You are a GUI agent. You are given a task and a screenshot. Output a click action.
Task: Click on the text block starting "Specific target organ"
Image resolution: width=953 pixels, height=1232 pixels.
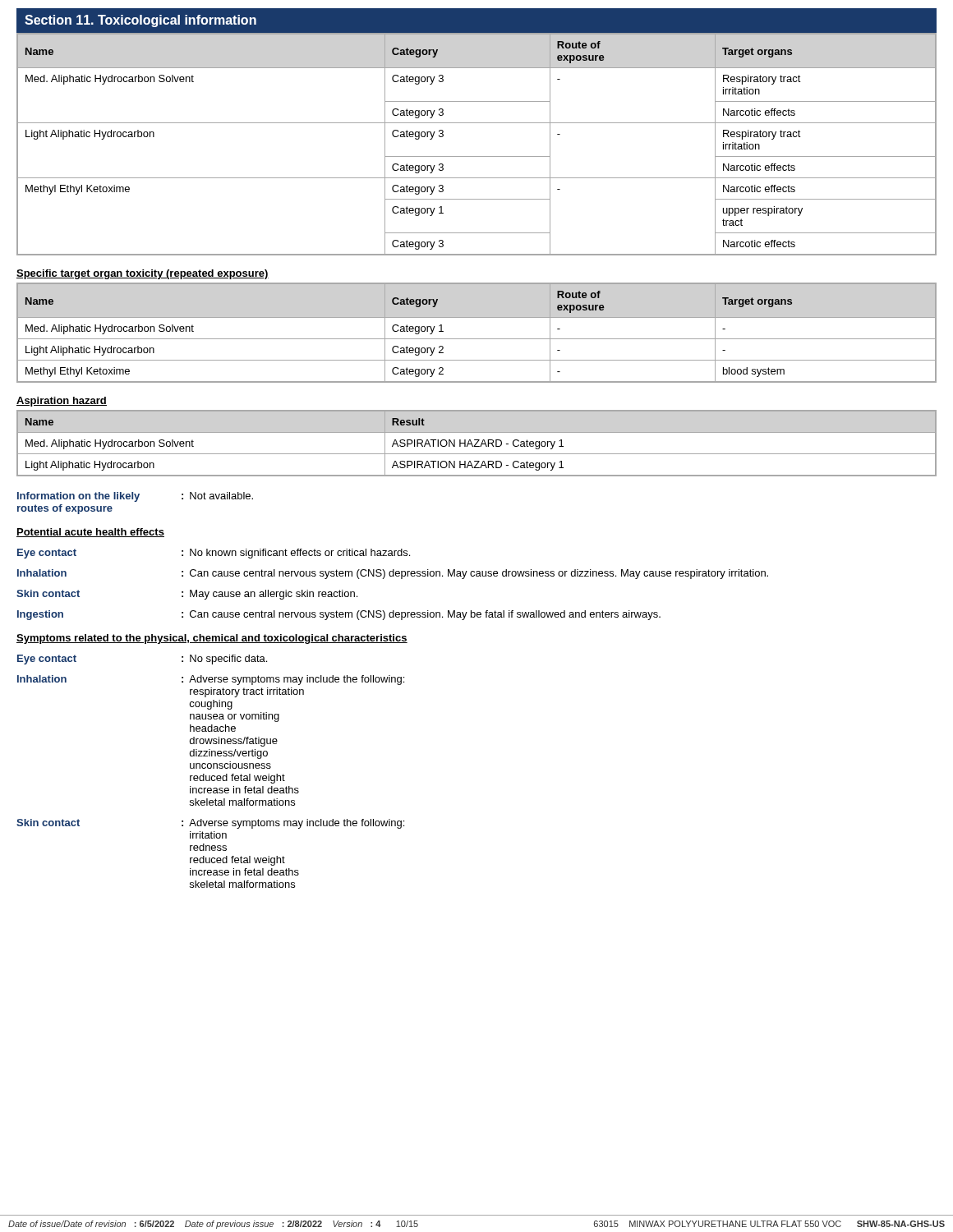click(x=476, y=273)
